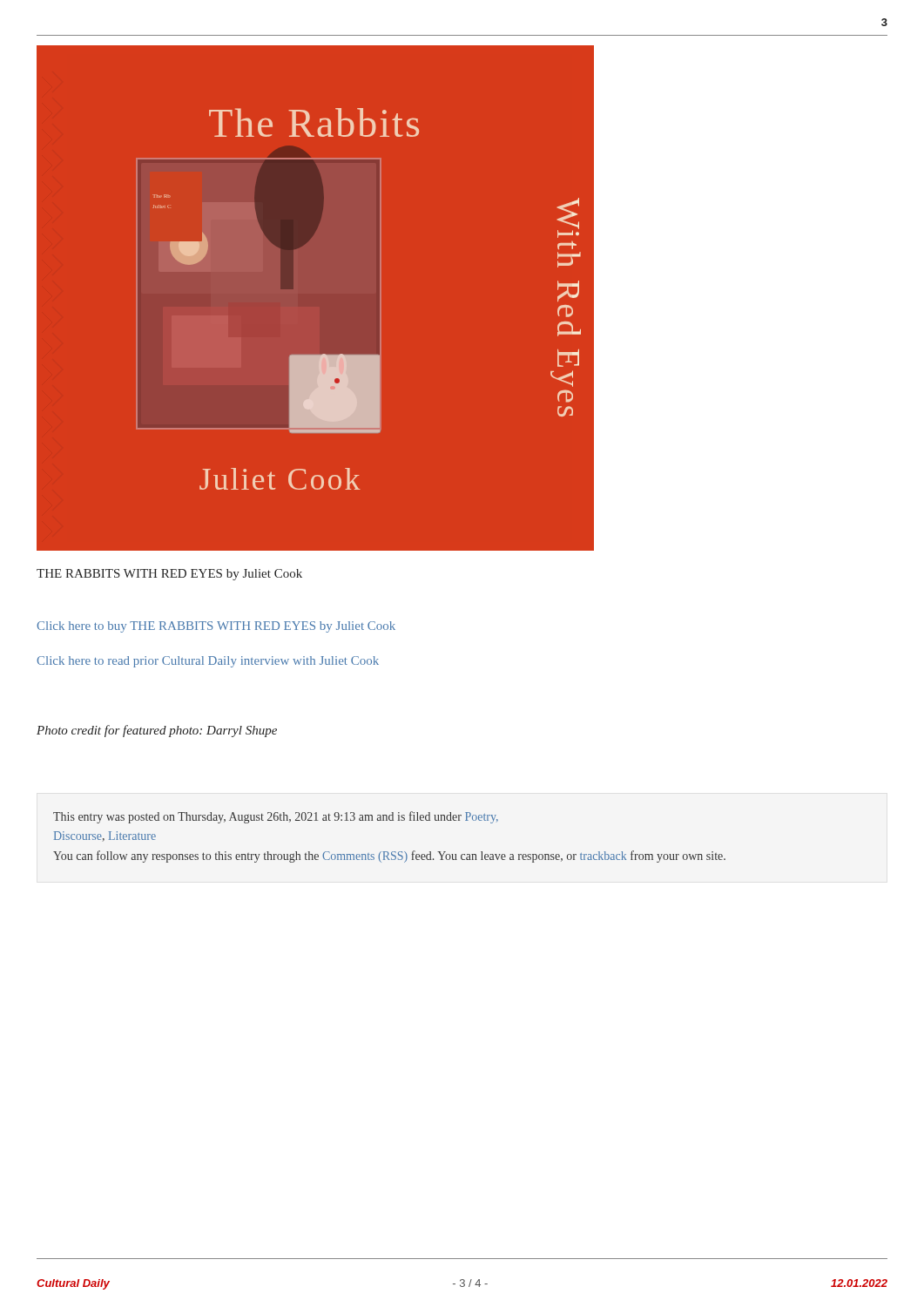Locate the caption that opens with "THE RABBITS WITH RED EYES by"

pos(169,573)
